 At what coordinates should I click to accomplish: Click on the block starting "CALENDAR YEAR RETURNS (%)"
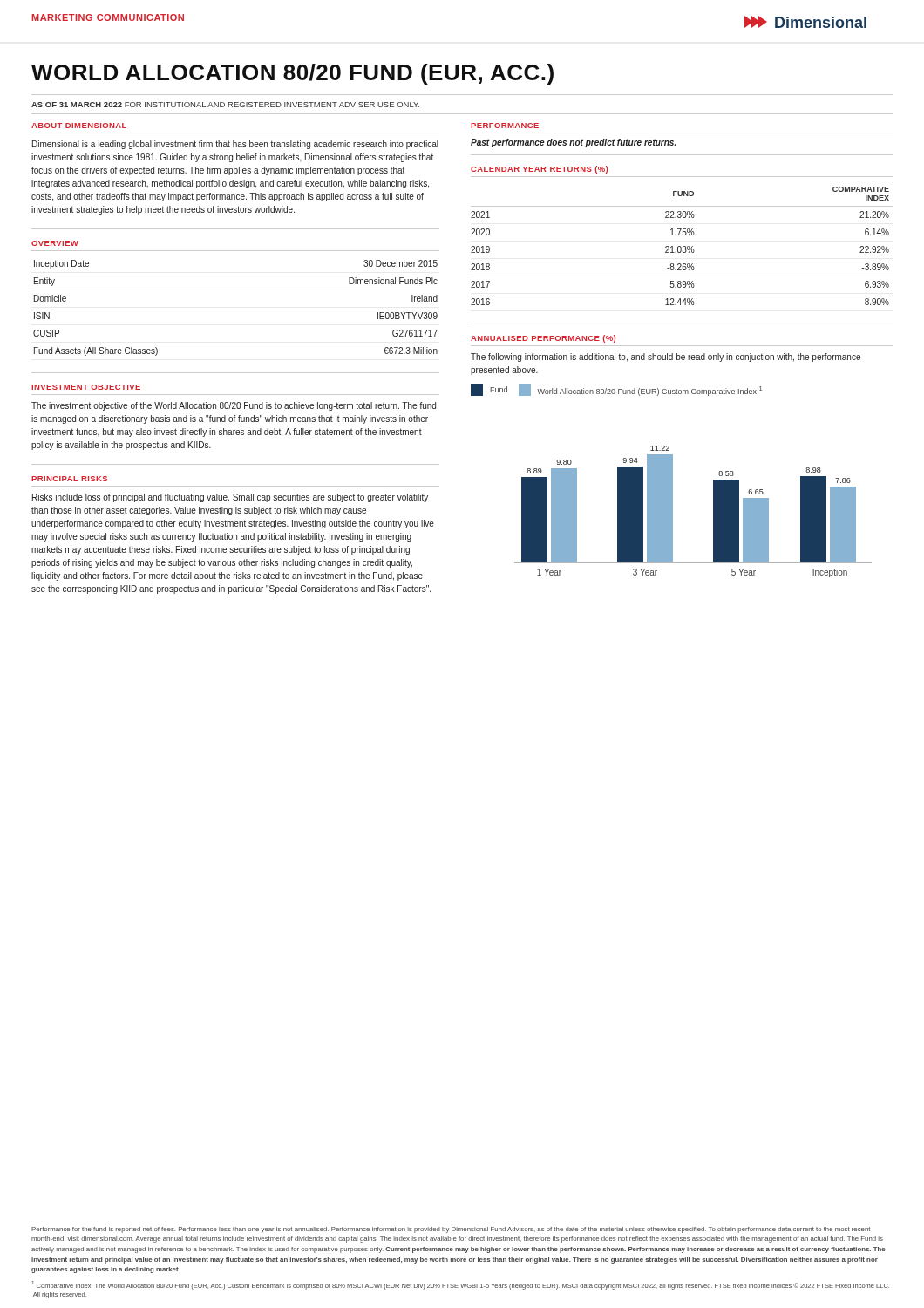[540, 169]
